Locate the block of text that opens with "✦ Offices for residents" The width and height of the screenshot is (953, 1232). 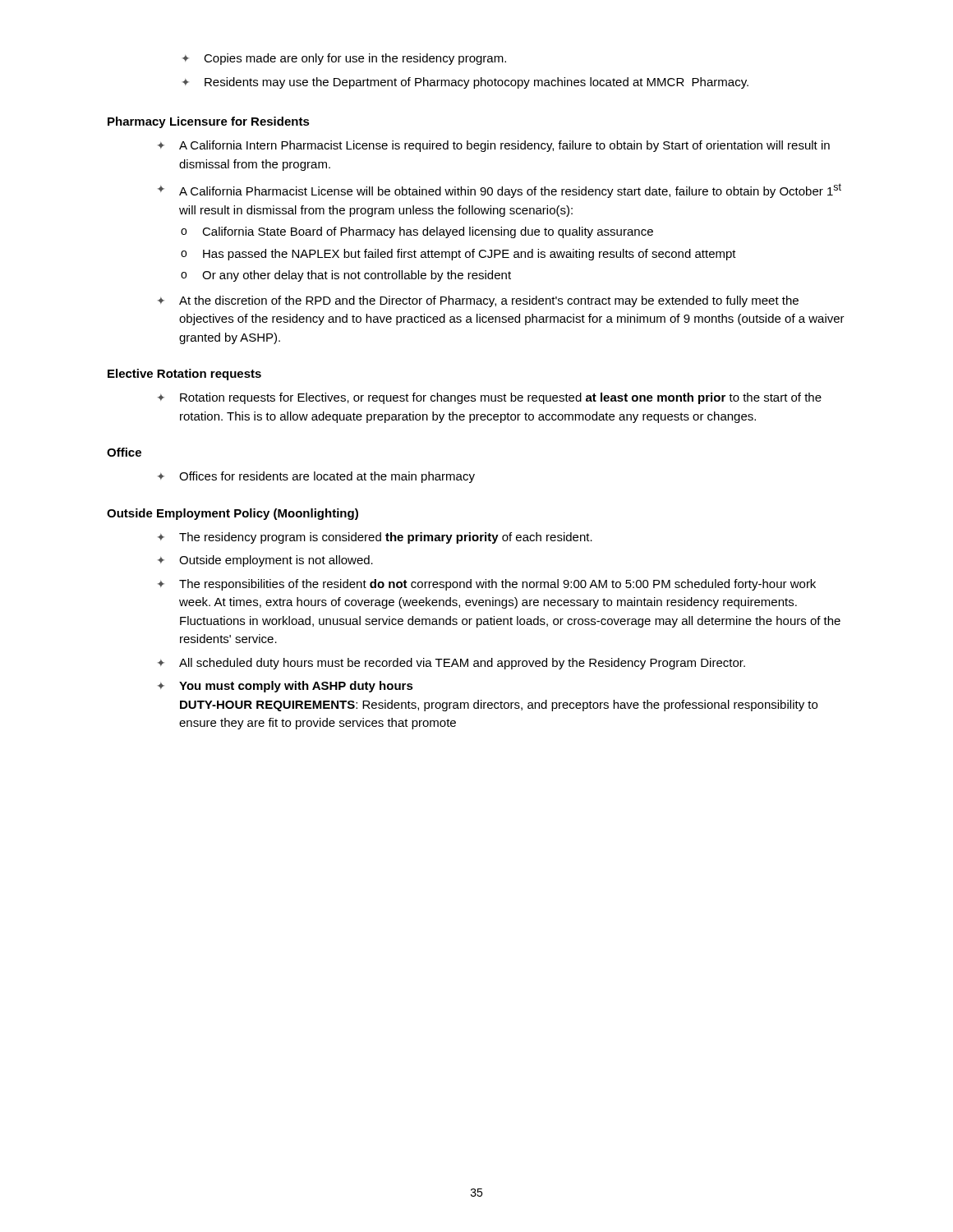tap(315, 477)
